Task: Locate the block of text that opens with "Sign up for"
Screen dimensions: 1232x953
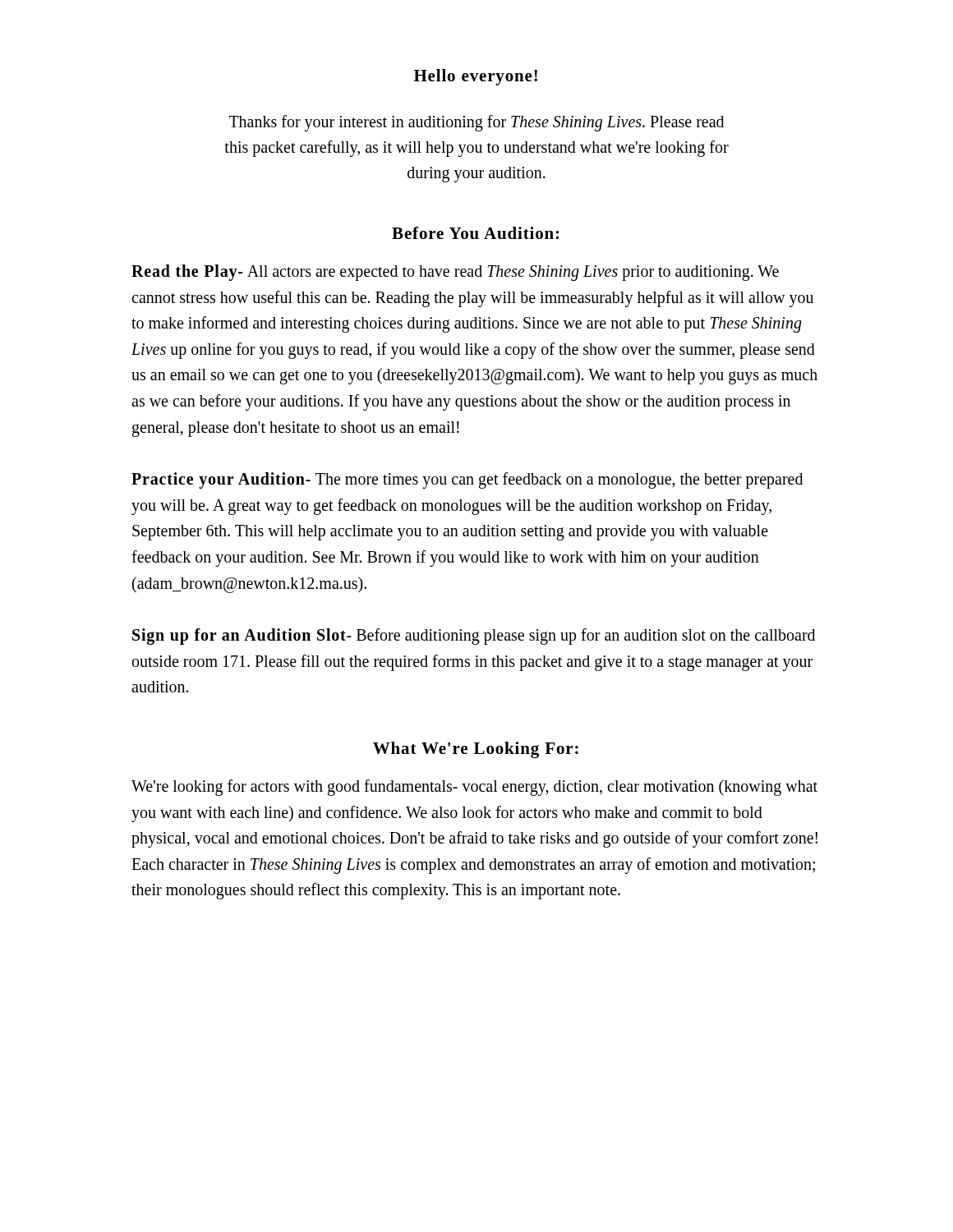Action: (x=473, y=661)
